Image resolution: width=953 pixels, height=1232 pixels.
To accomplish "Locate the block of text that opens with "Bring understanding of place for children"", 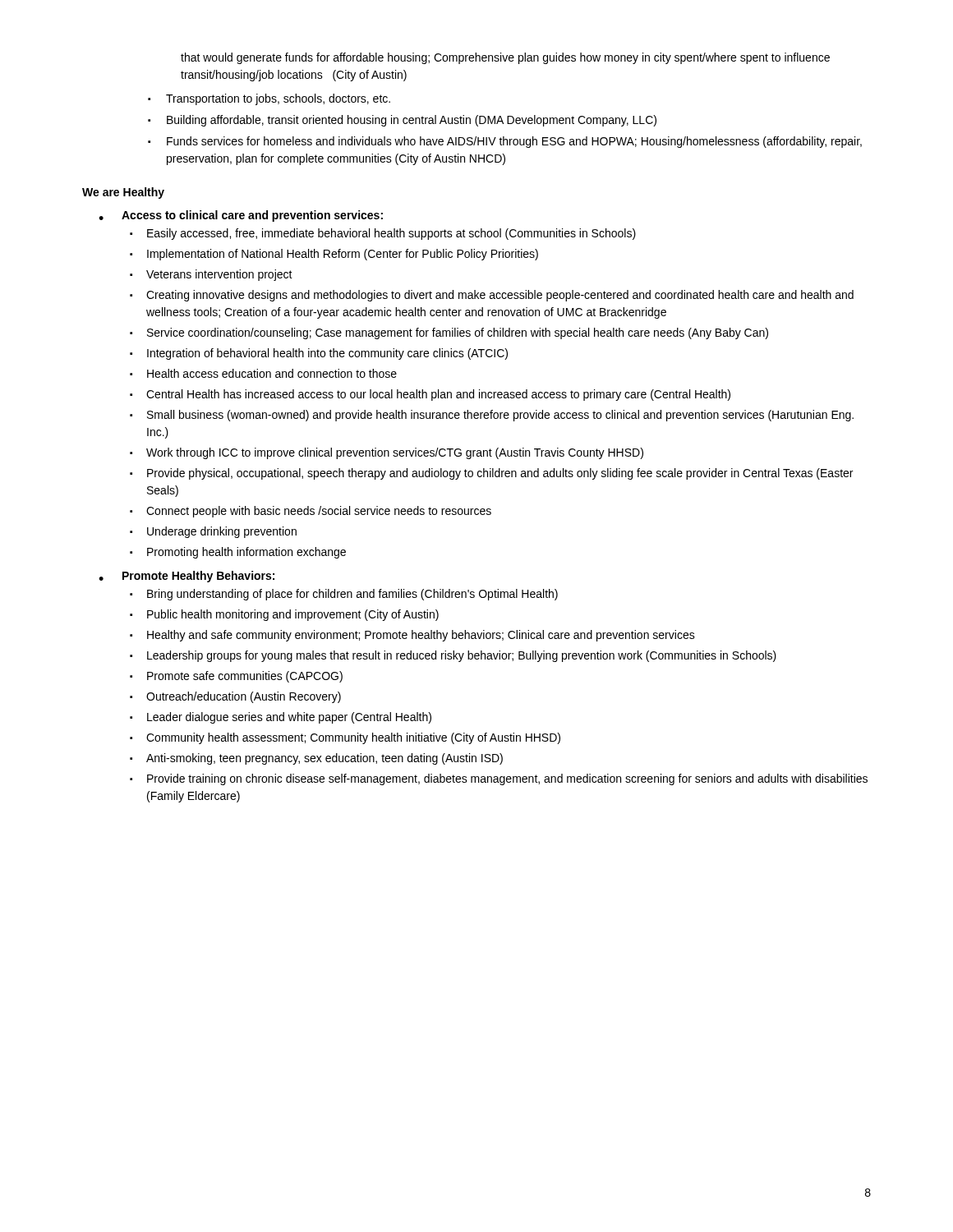I will (352, 594).
